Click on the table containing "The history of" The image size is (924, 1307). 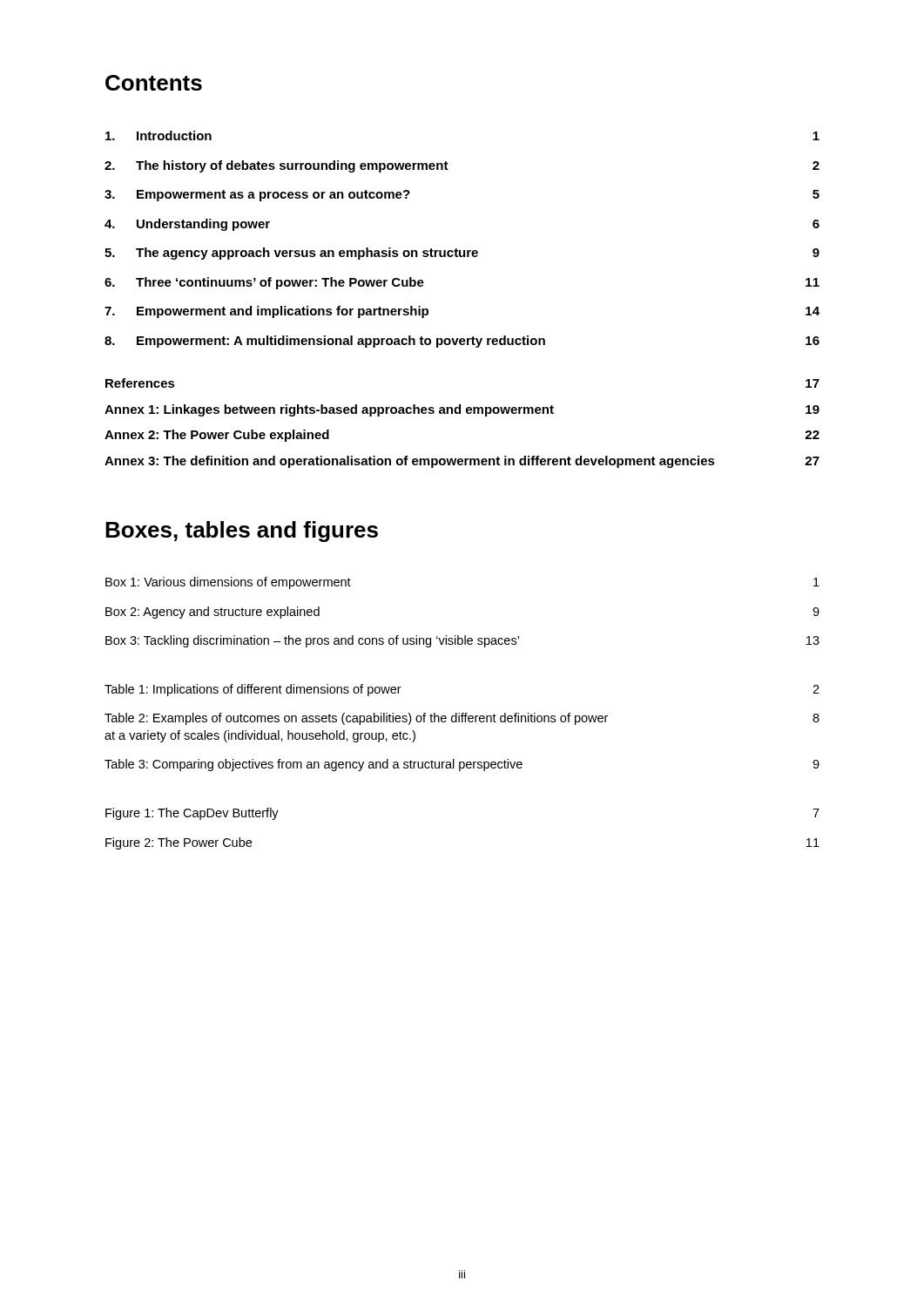click(462, 238)
